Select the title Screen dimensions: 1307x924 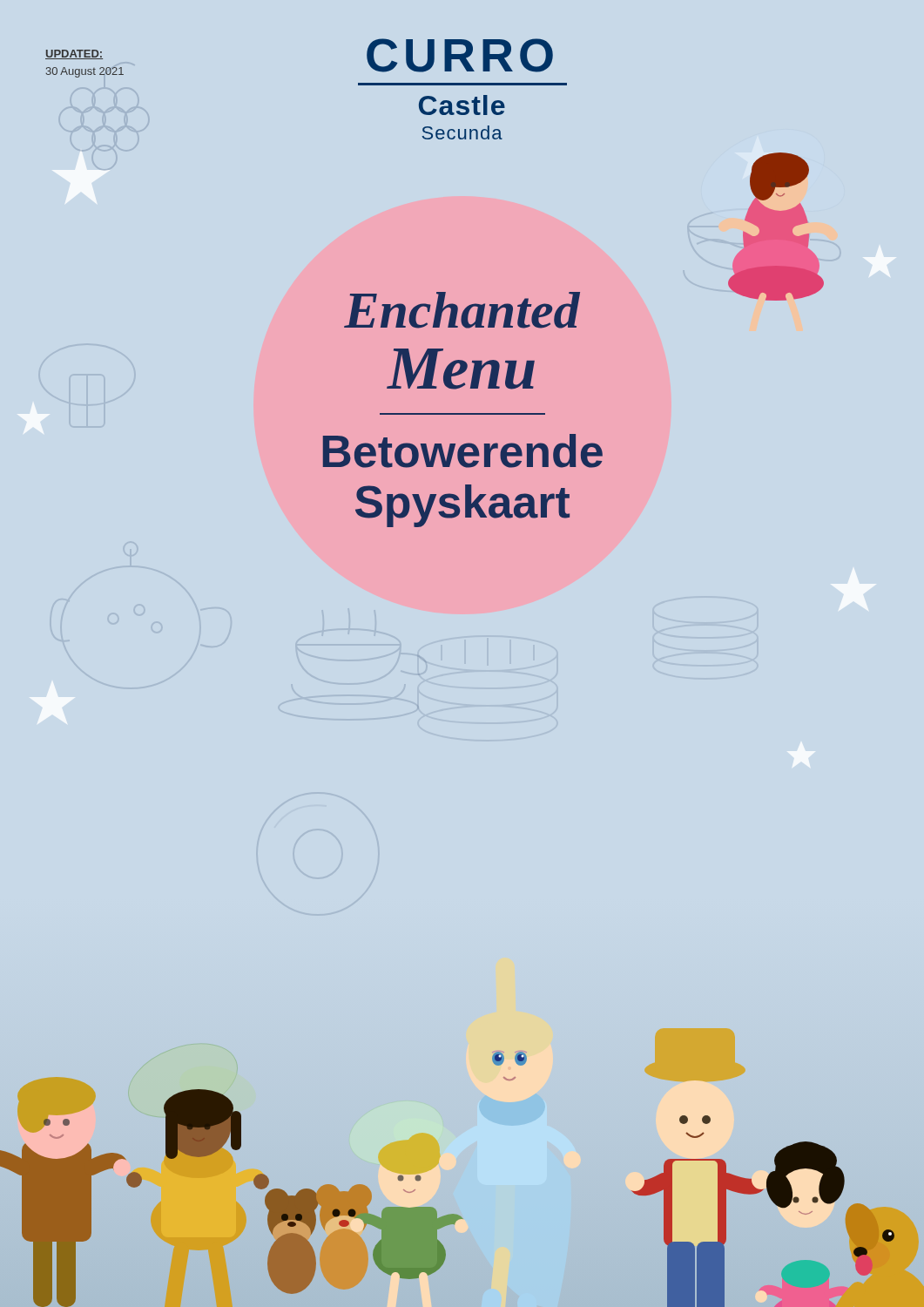tap(462, 404)
